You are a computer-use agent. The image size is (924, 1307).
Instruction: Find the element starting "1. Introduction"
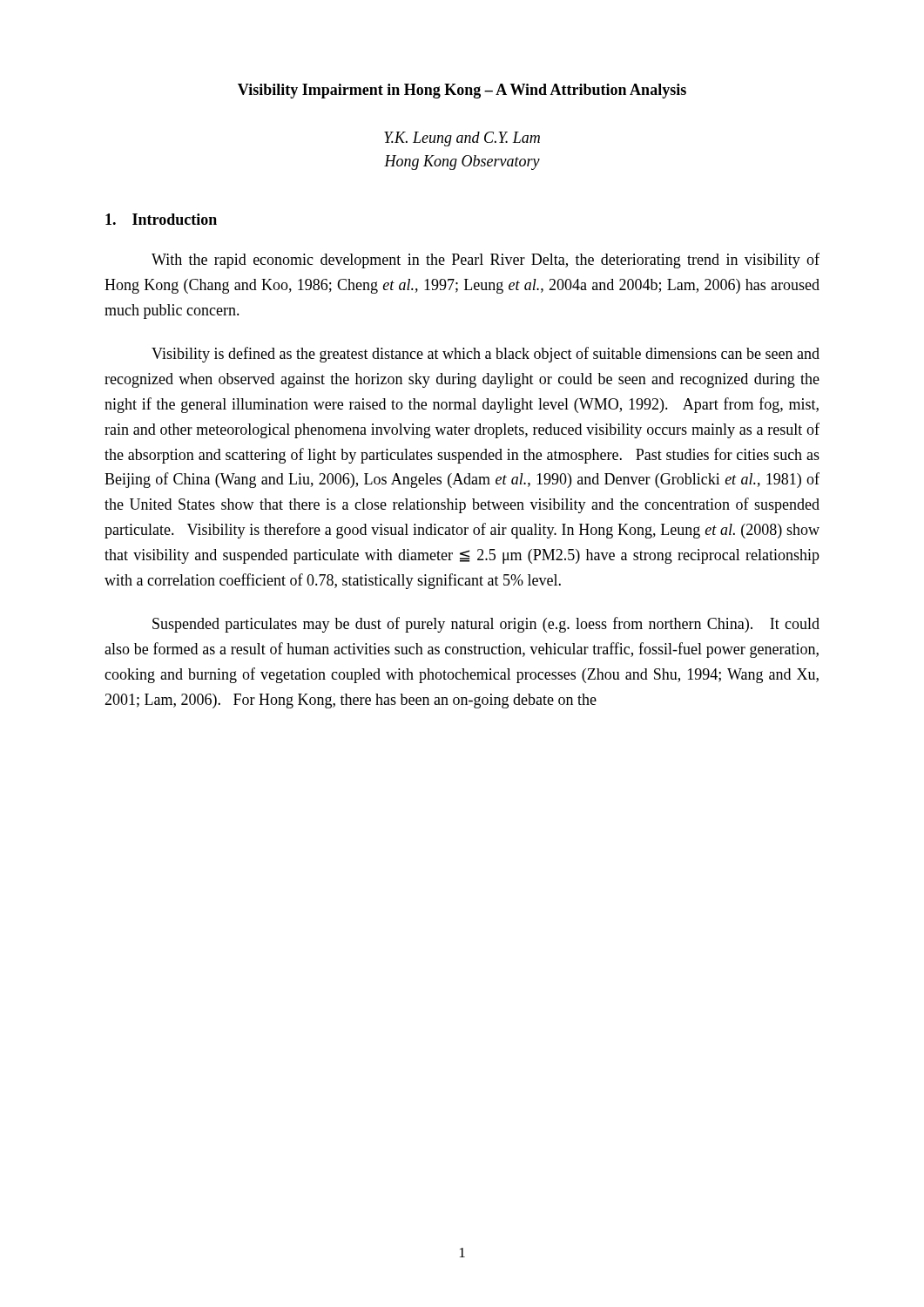click(161, 220)
